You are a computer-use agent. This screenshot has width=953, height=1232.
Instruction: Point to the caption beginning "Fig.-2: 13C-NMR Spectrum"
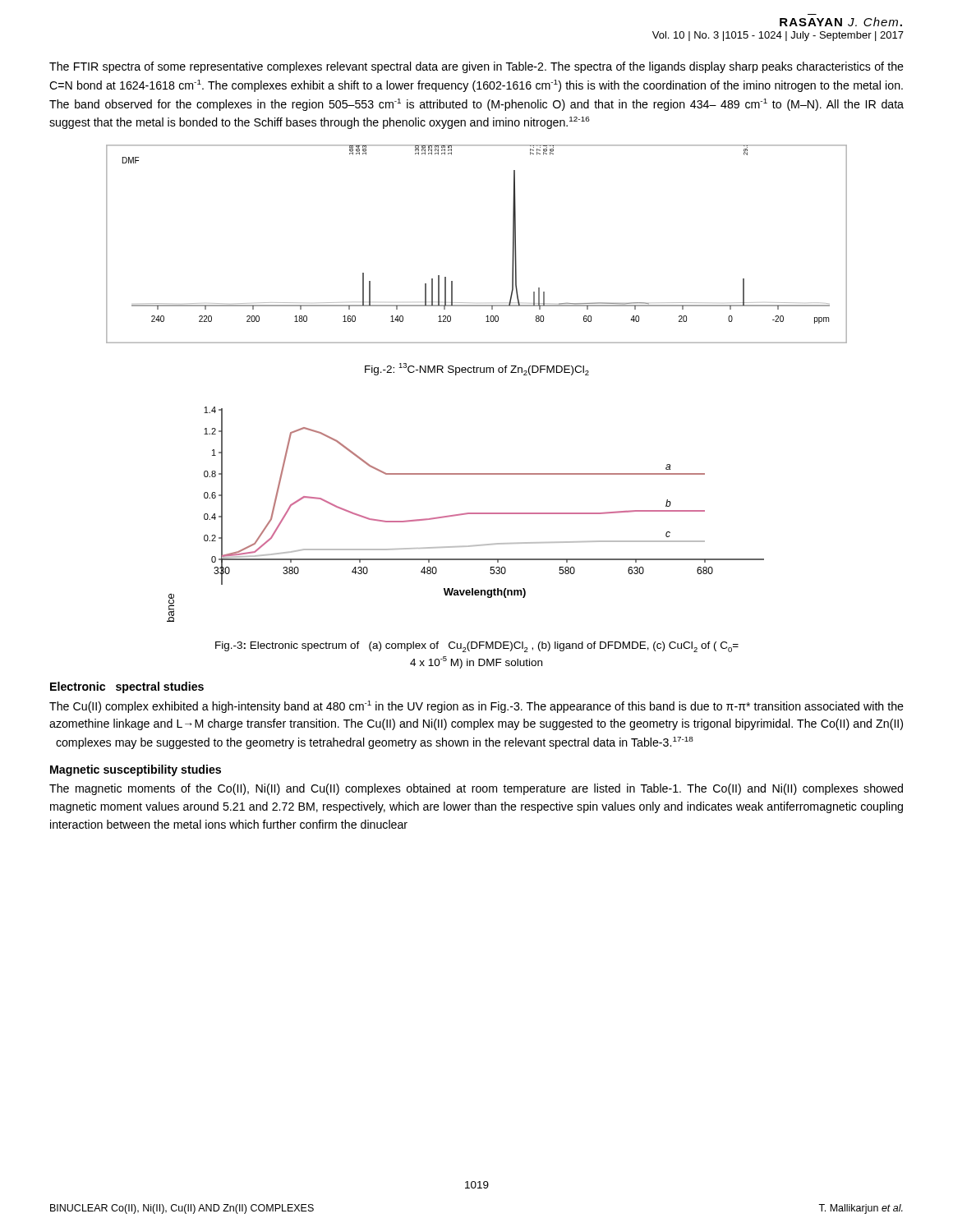tap(476, 369)
